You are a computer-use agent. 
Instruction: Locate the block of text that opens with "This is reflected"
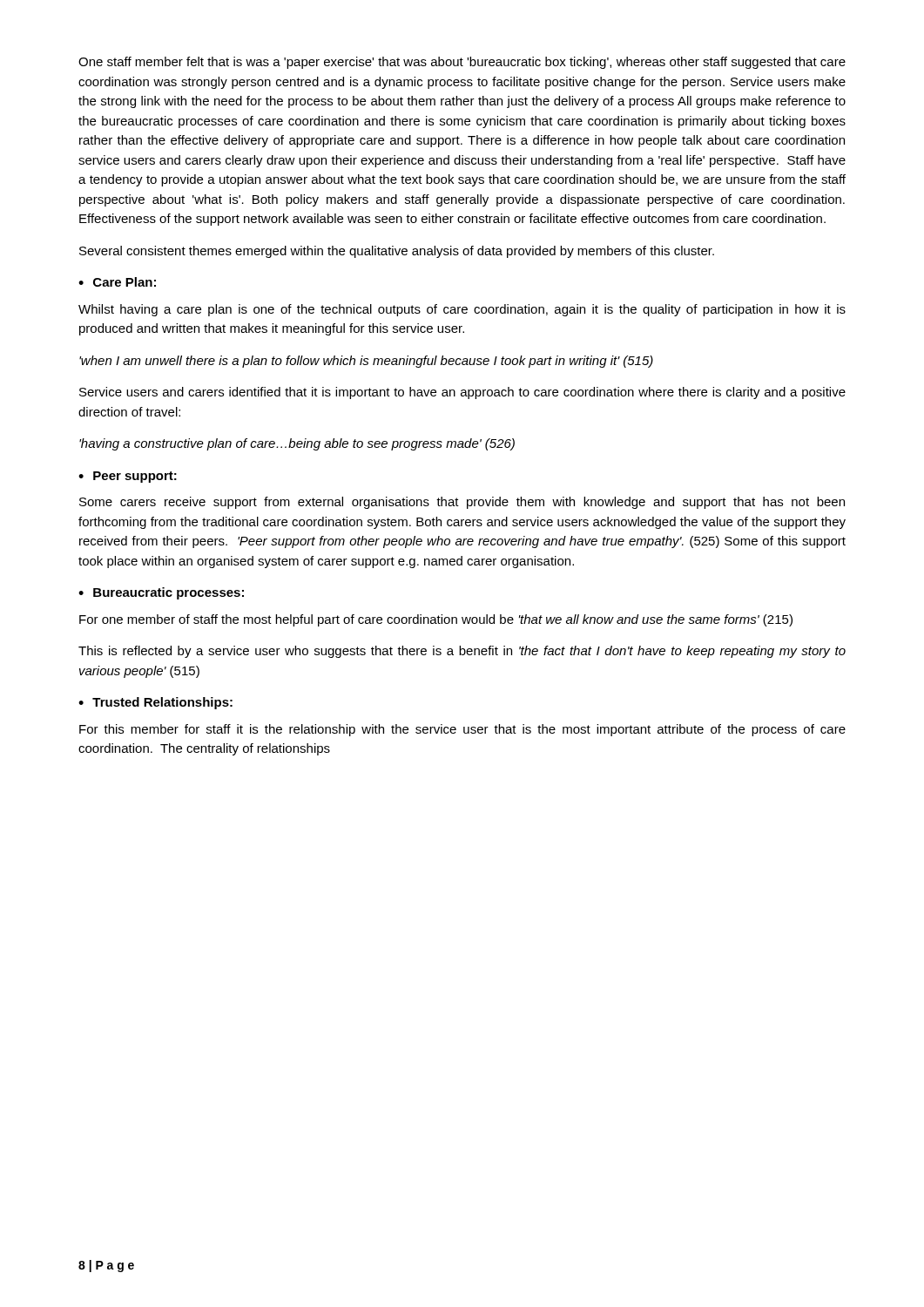tap(462, 660)
